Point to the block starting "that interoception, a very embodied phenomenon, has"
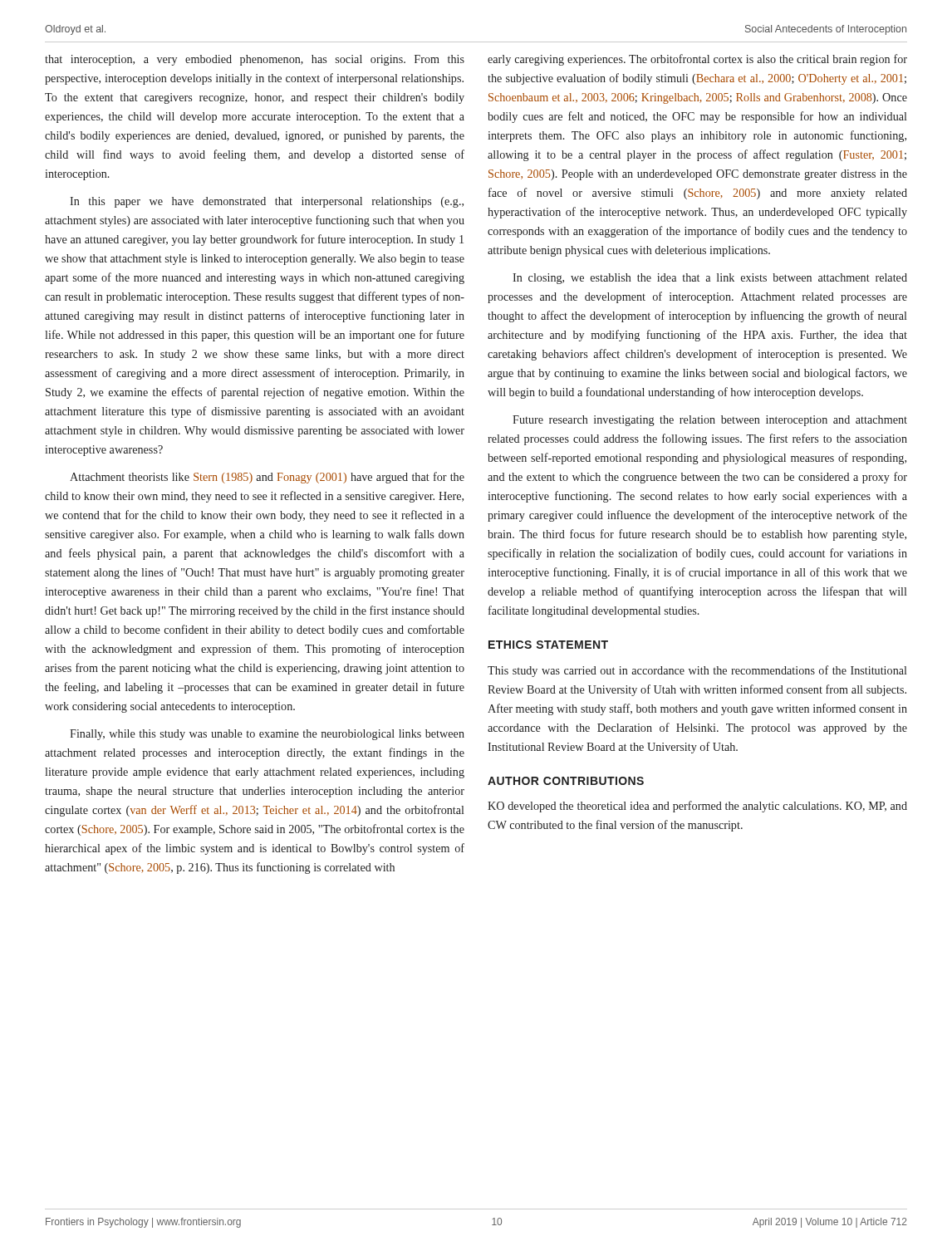The image size is (952, 1246). pyautogui.click(x=255, y=117)
